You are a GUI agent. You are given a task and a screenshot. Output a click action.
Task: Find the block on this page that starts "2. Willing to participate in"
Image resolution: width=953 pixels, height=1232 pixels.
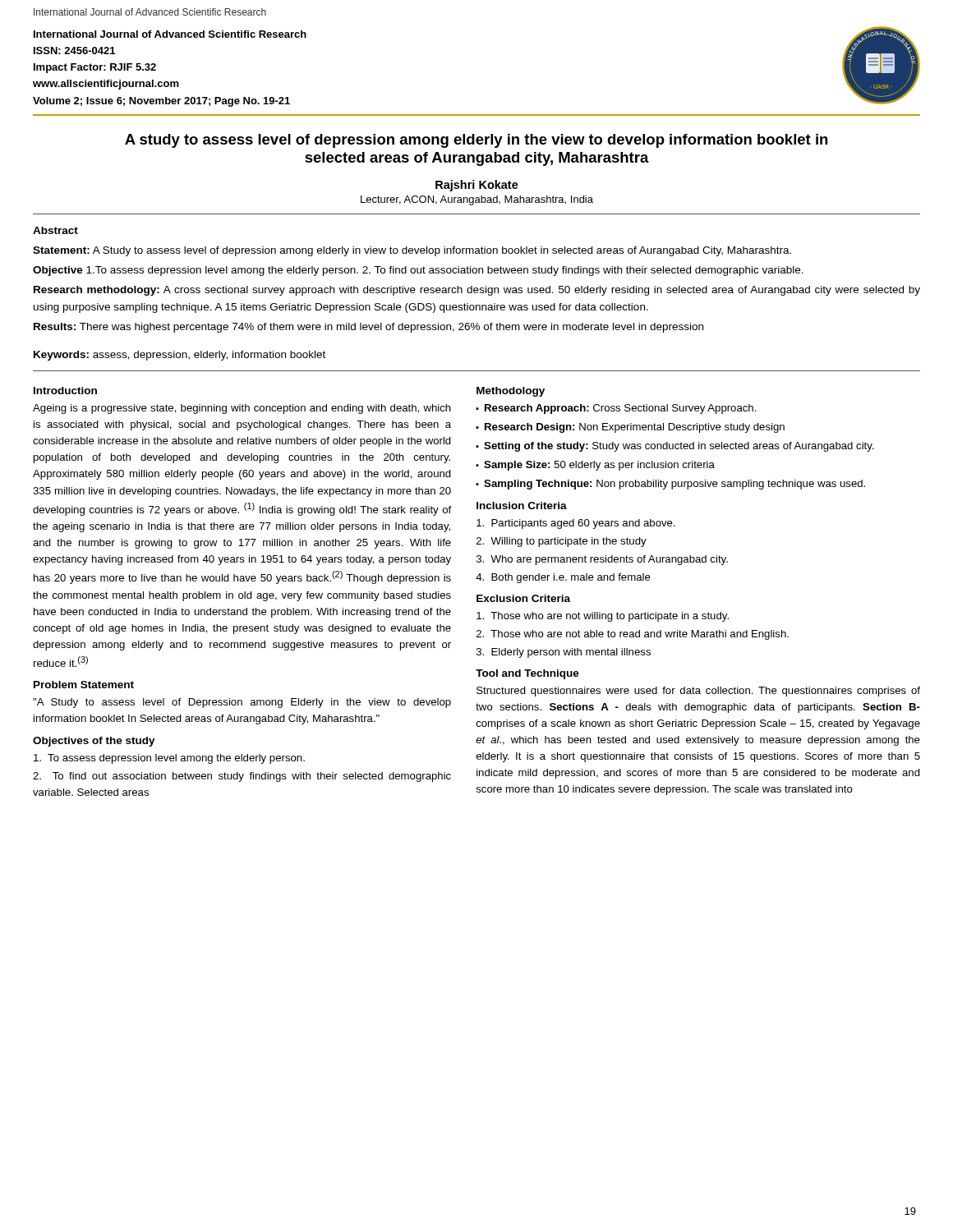click(x=561, y=540)
